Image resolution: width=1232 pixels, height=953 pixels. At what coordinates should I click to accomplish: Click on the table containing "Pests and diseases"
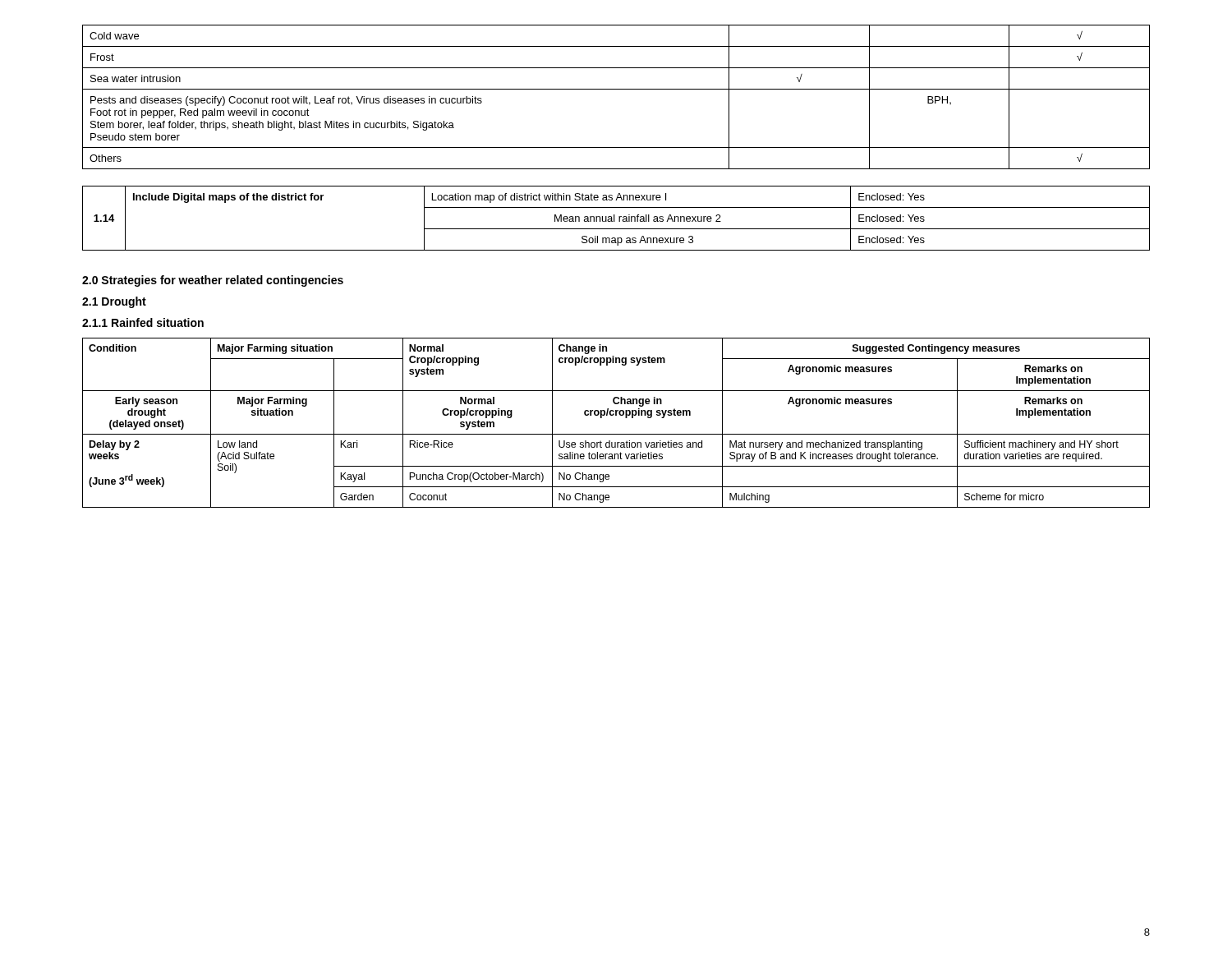pos(616,97)
